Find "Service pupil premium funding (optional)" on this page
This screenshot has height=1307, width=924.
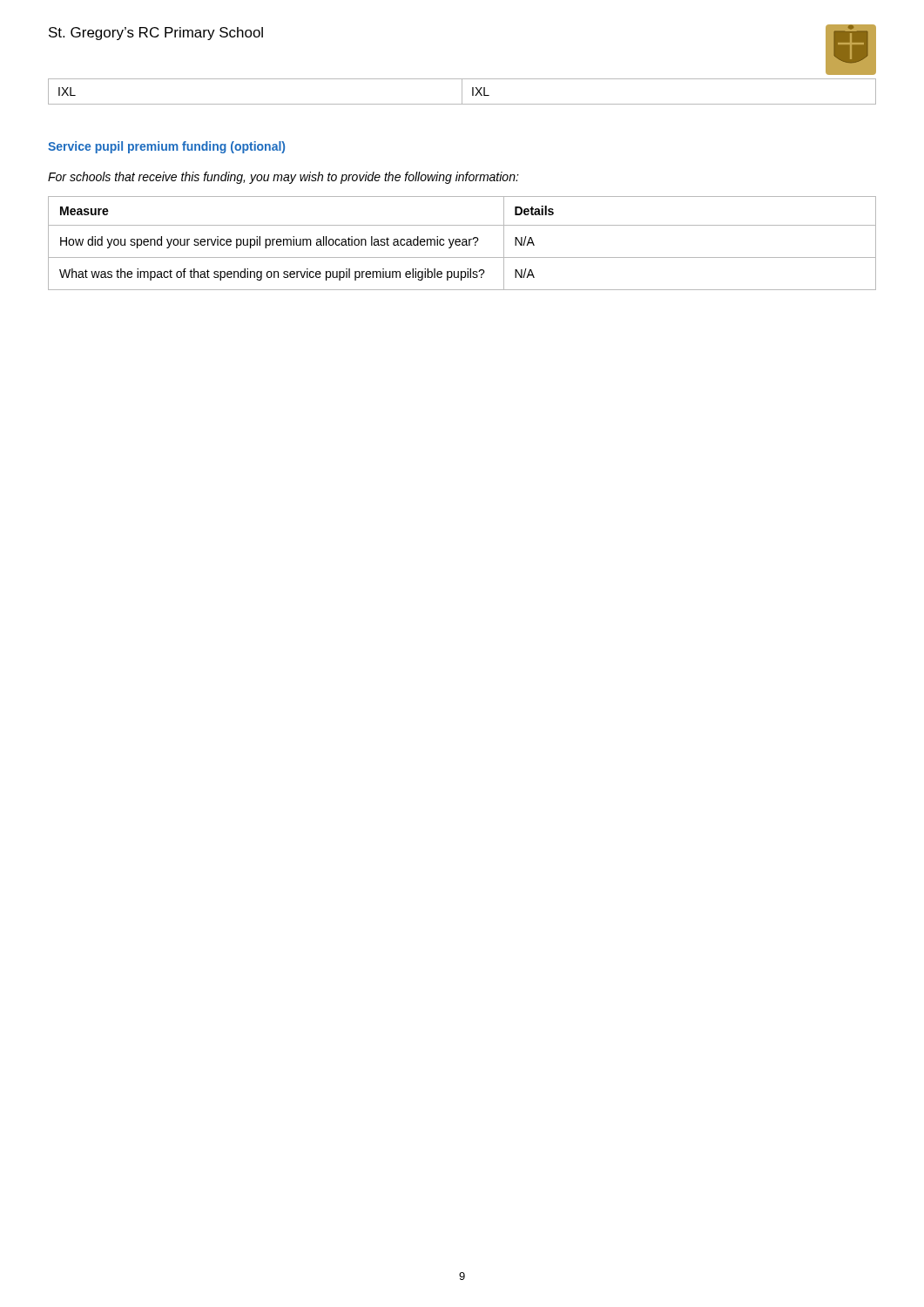(x=167, y=146)
